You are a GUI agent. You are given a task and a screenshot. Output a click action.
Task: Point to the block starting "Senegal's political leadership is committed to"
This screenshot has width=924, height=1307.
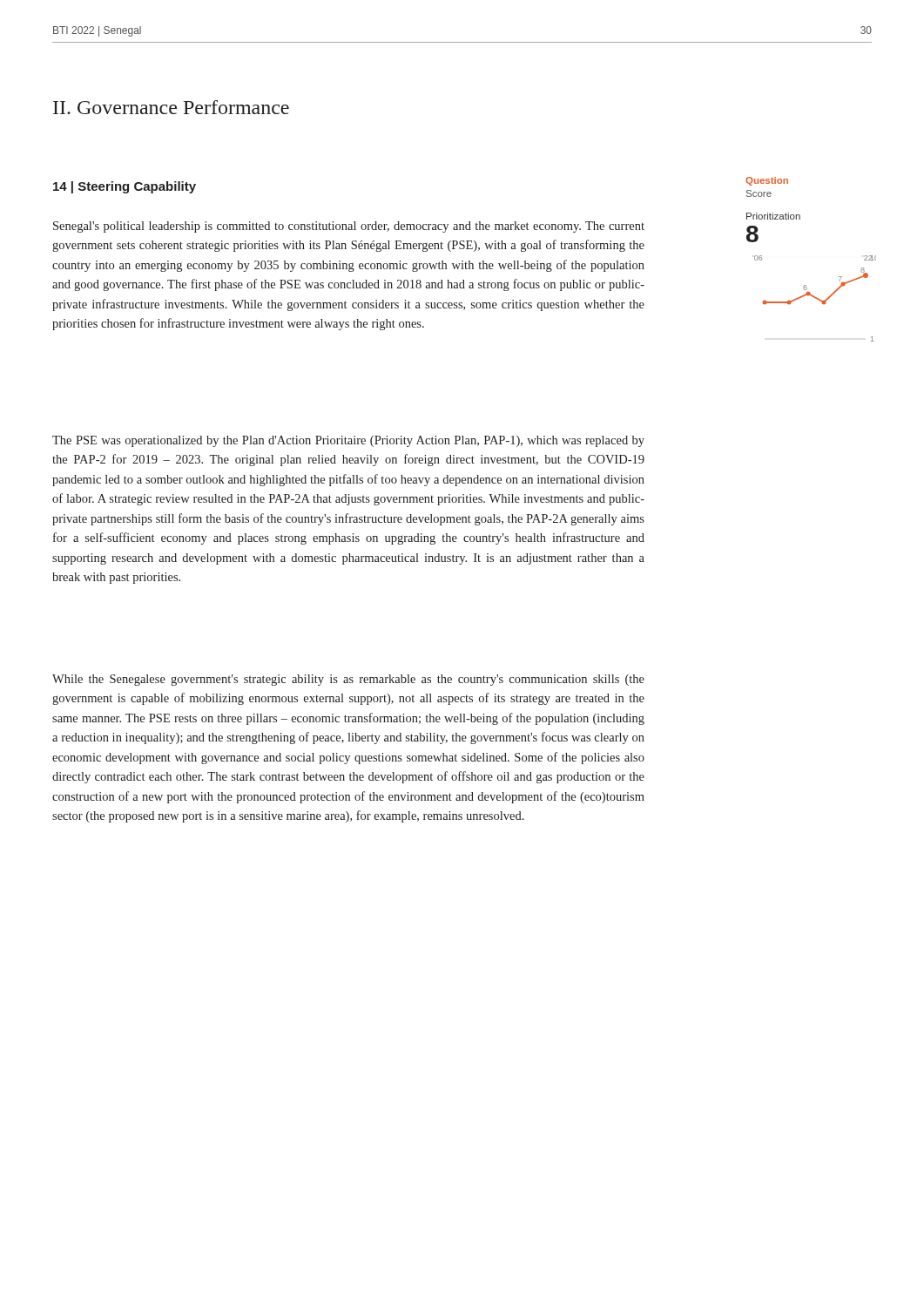(348, 275)
